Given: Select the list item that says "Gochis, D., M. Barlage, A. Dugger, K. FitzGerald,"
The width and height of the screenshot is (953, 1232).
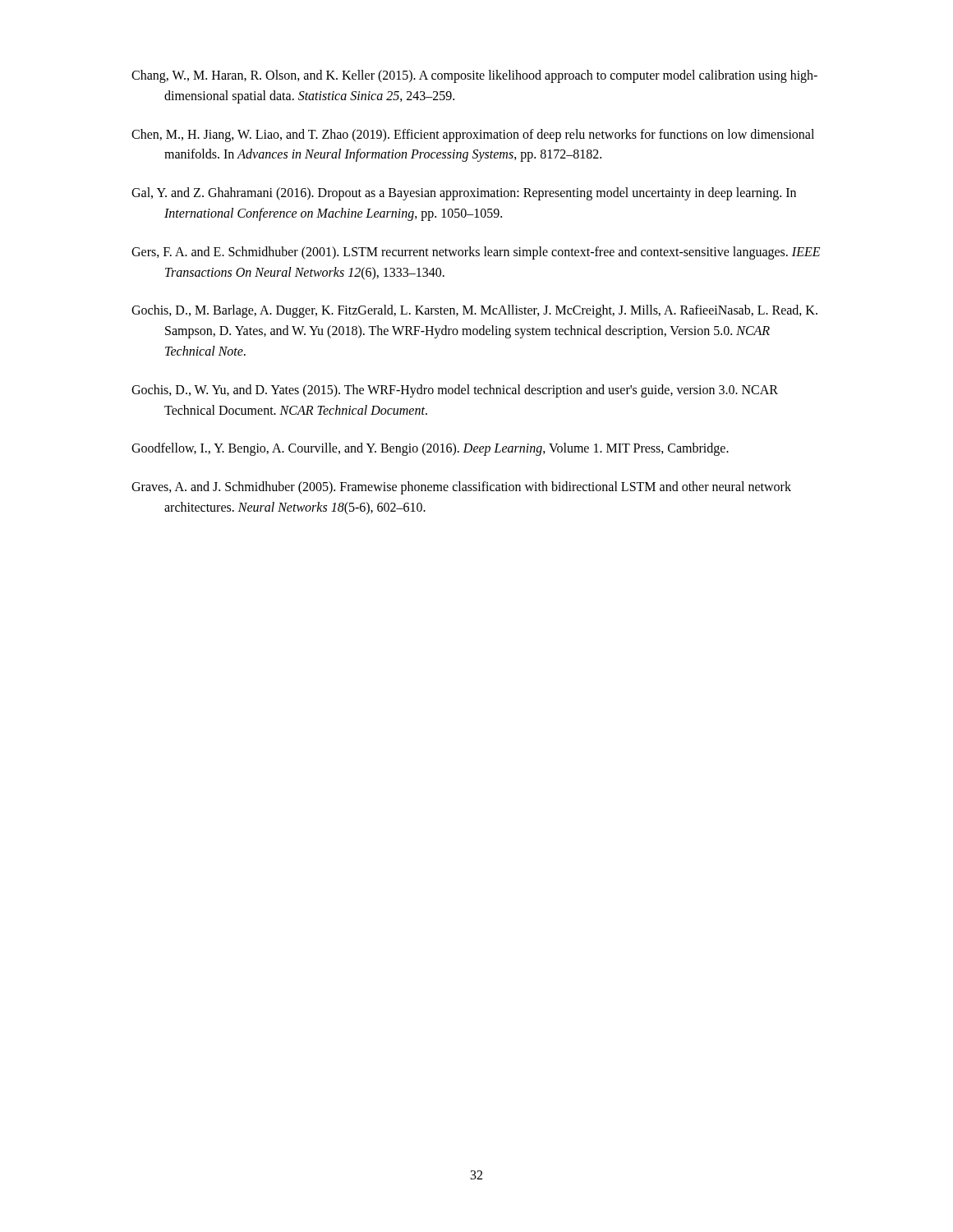Looking at the screenshot, I should [475, 331].
